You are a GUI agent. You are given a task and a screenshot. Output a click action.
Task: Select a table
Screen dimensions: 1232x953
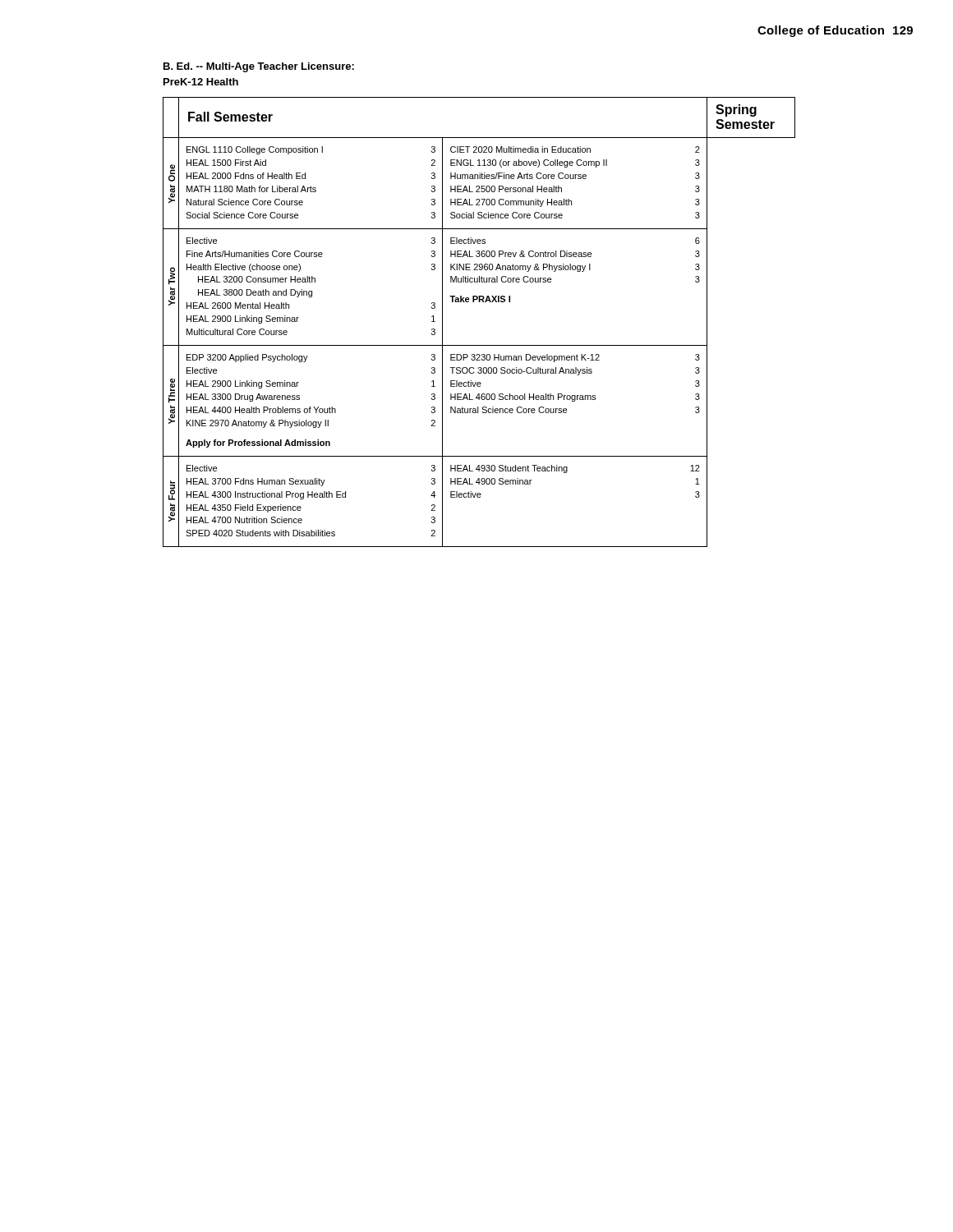click(x=479, y=322)
